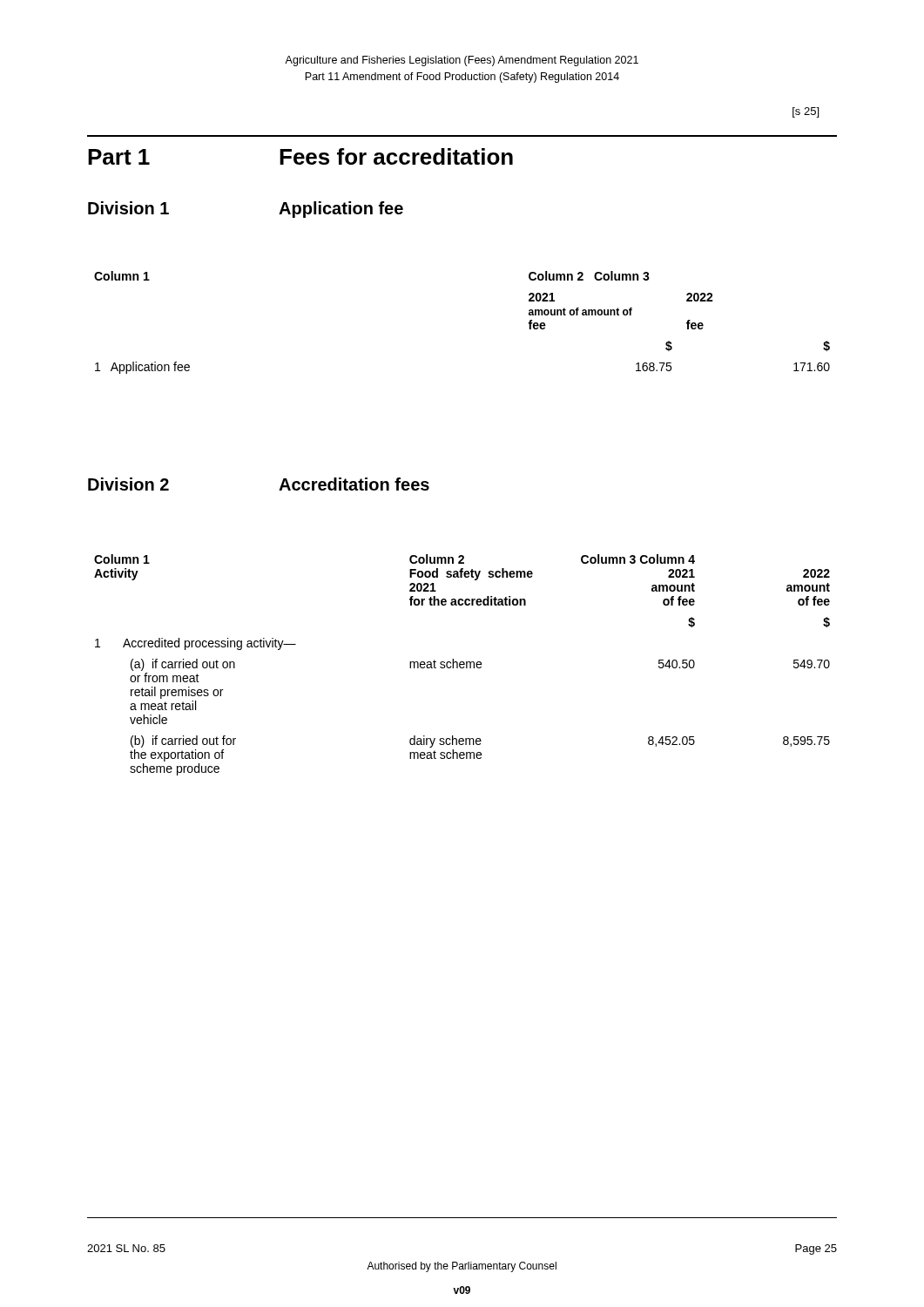Locate the text "Part 1 Fees for accreditation"

(301, 157)
